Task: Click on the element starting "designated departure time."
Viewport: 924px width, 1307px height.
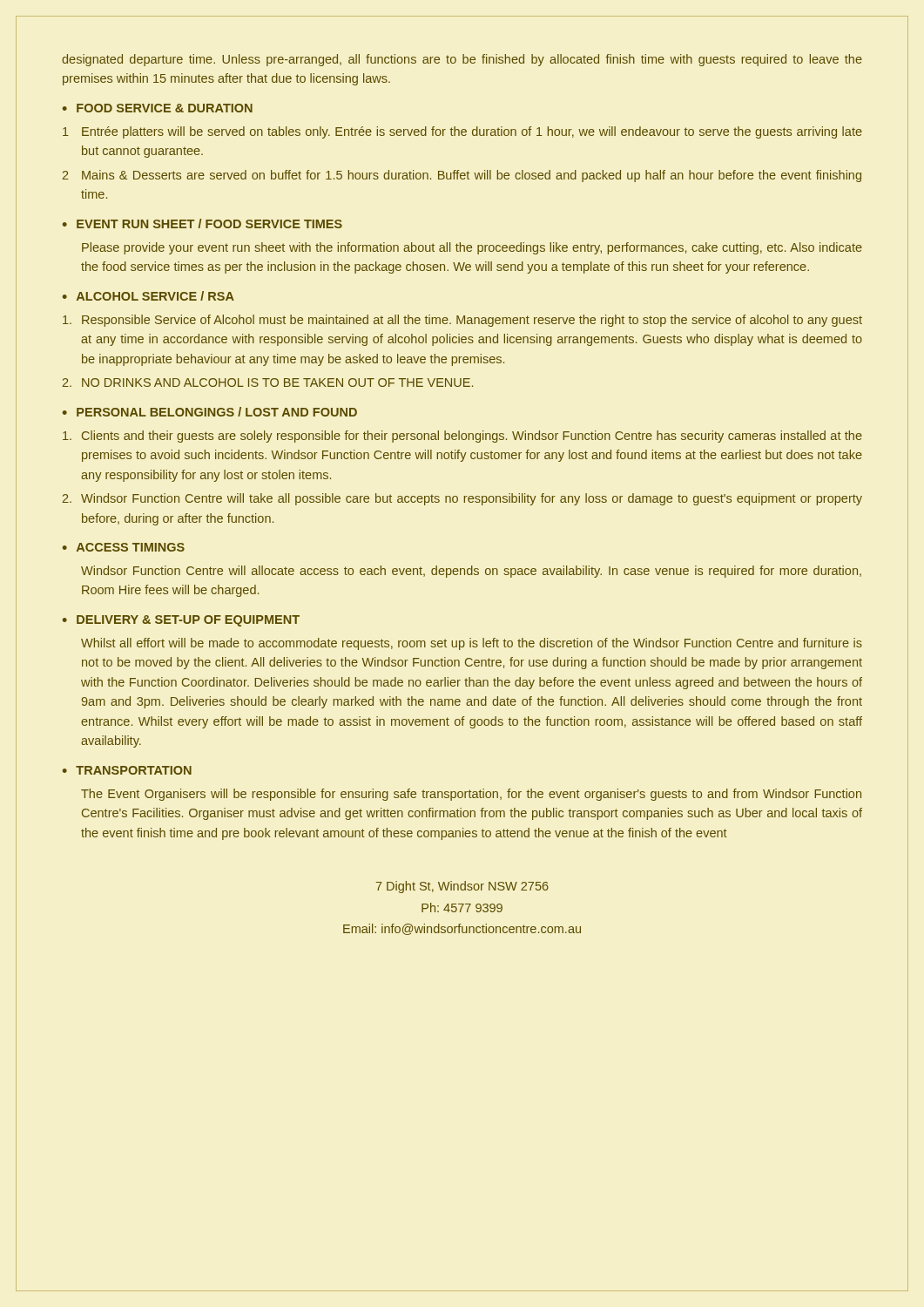Action: [x=462, y=69]
